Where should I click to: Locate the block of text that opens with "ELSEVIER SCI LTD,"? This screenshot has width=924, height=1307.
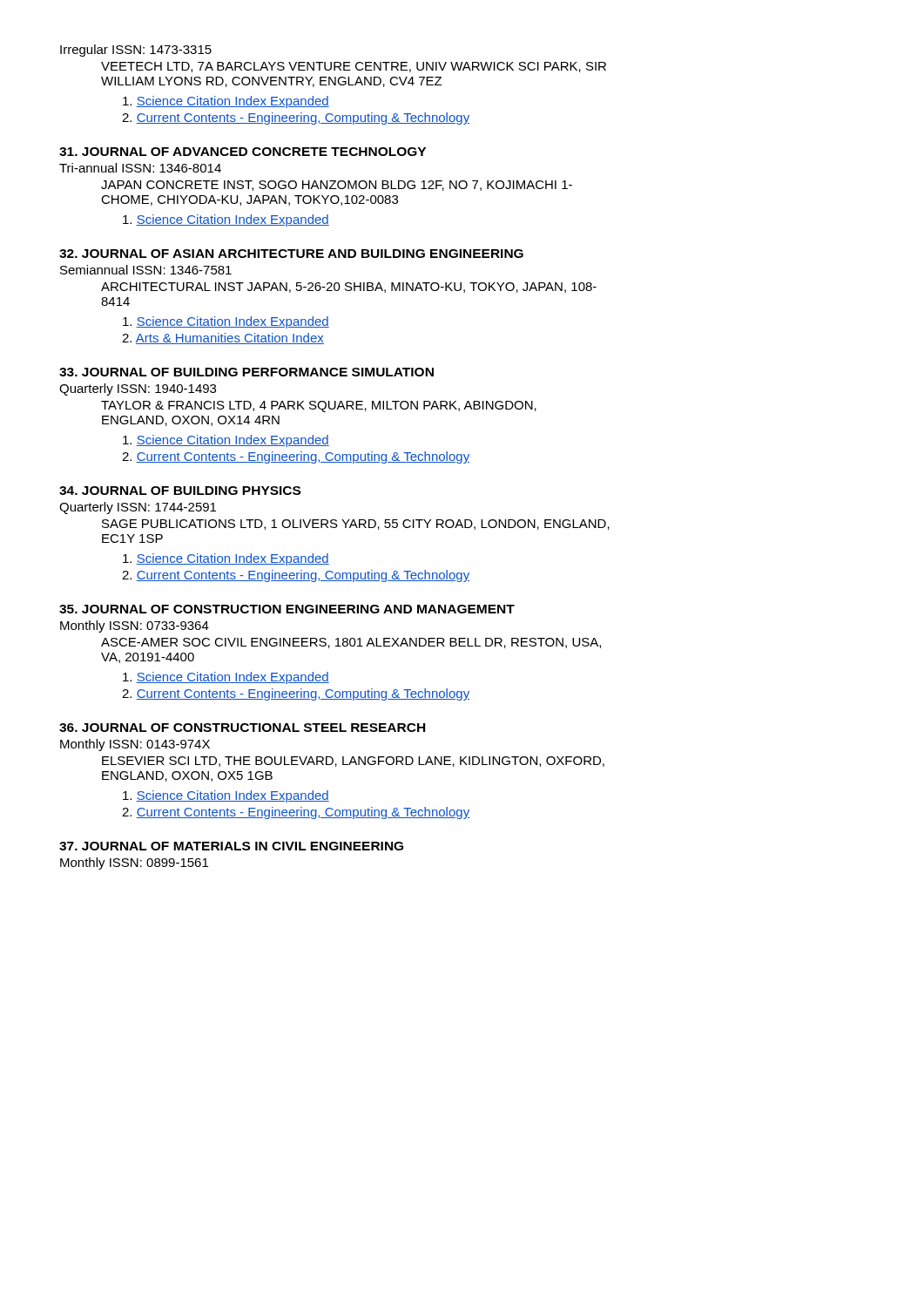[x=353, y=768]
